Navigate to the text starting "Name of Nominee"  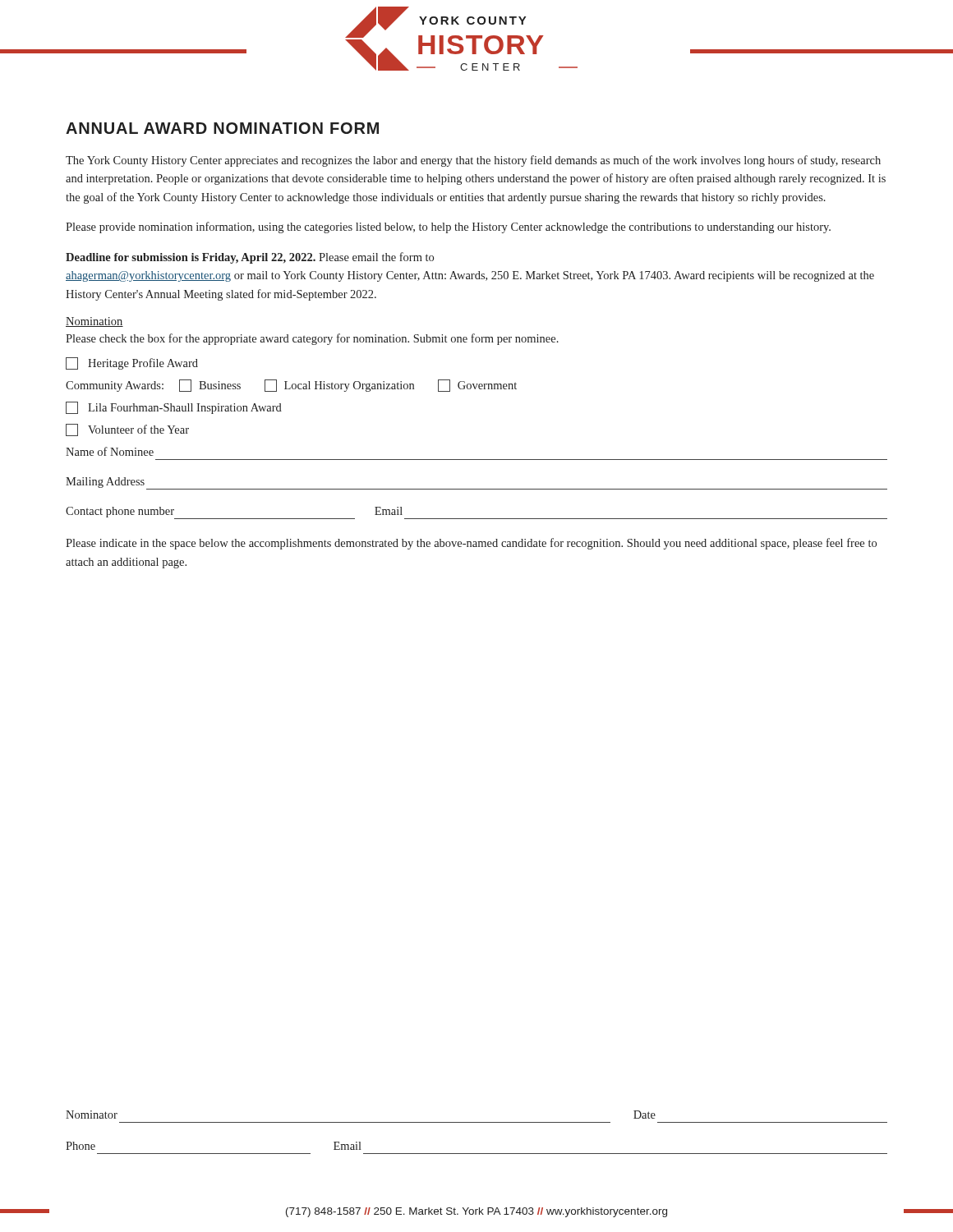476,453
